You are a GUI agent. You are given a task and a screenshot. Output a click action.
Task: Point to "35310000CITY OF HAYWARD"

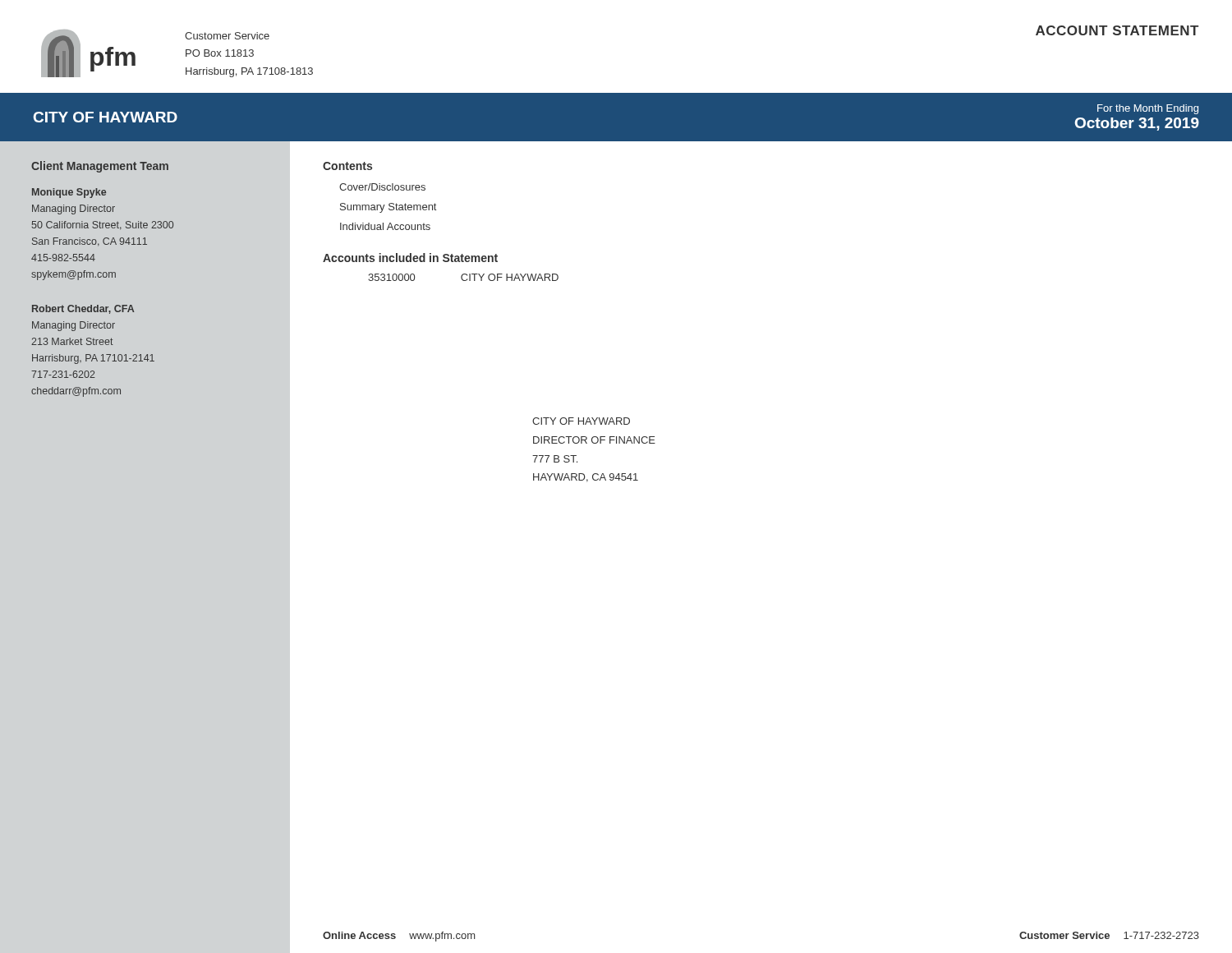pos(463,277)
